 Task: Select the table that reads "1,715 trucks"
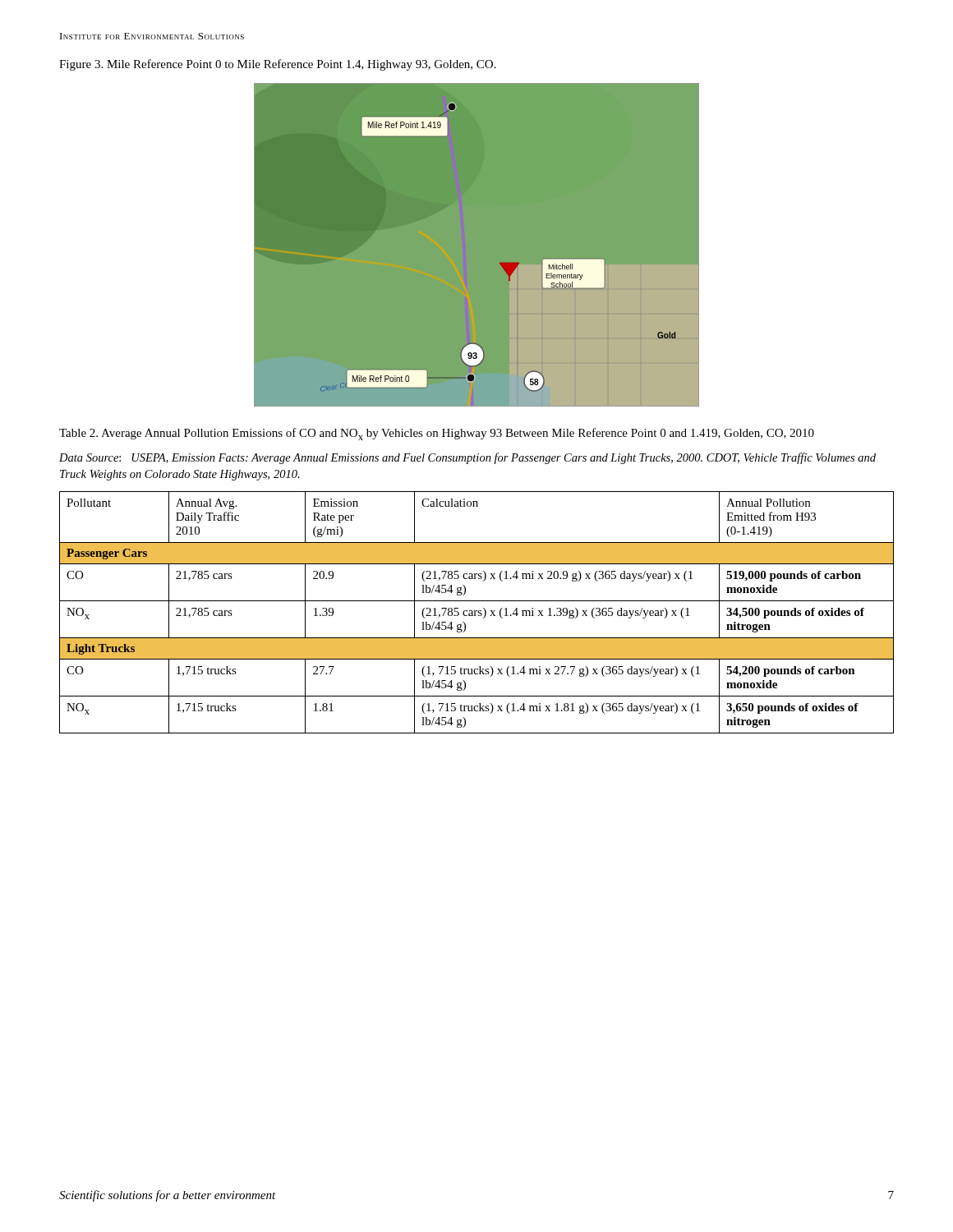pos(476,612)
